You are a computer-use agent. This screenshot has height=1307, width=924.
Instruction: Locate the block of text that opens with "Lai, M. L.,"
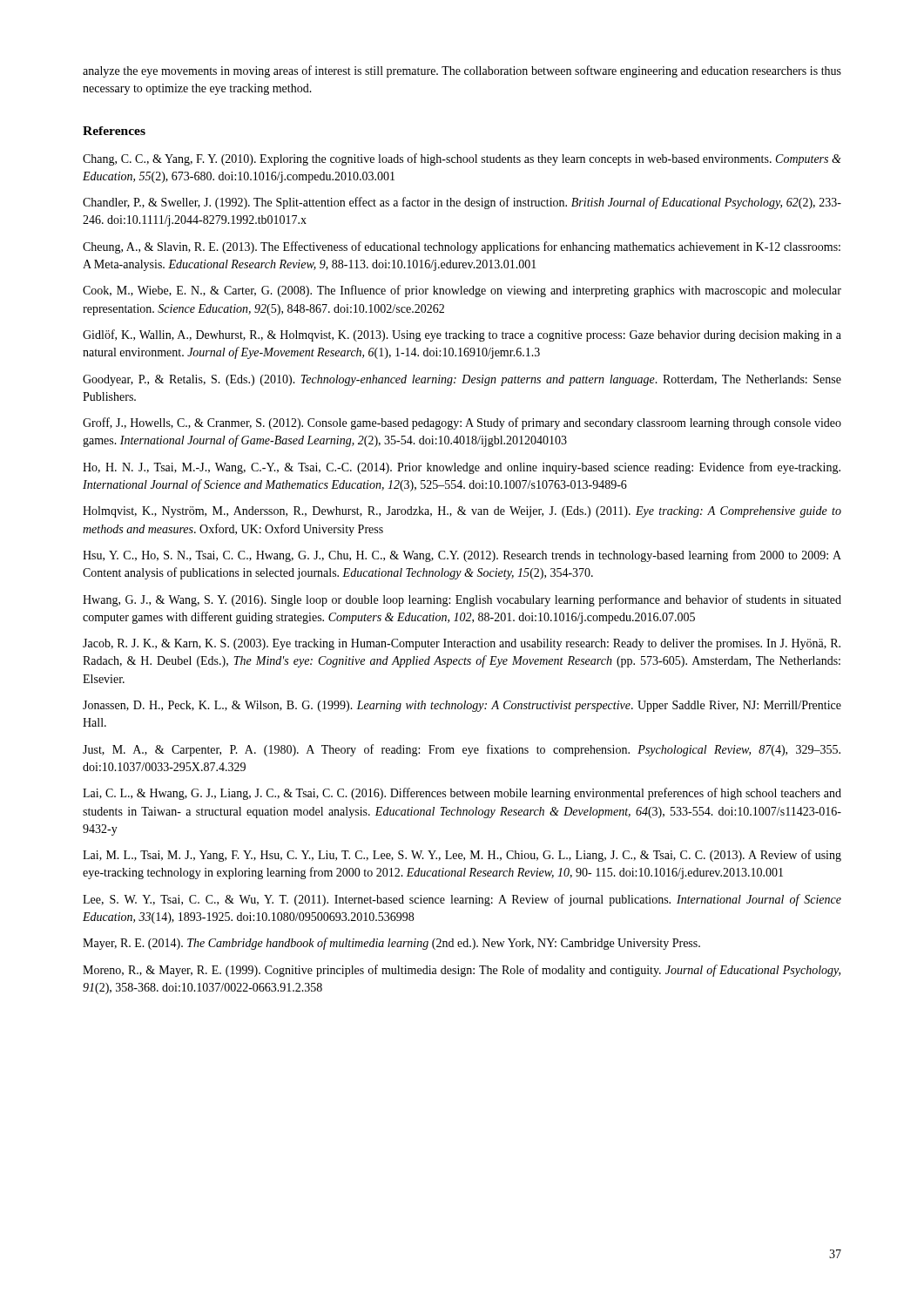click(462, 864)
